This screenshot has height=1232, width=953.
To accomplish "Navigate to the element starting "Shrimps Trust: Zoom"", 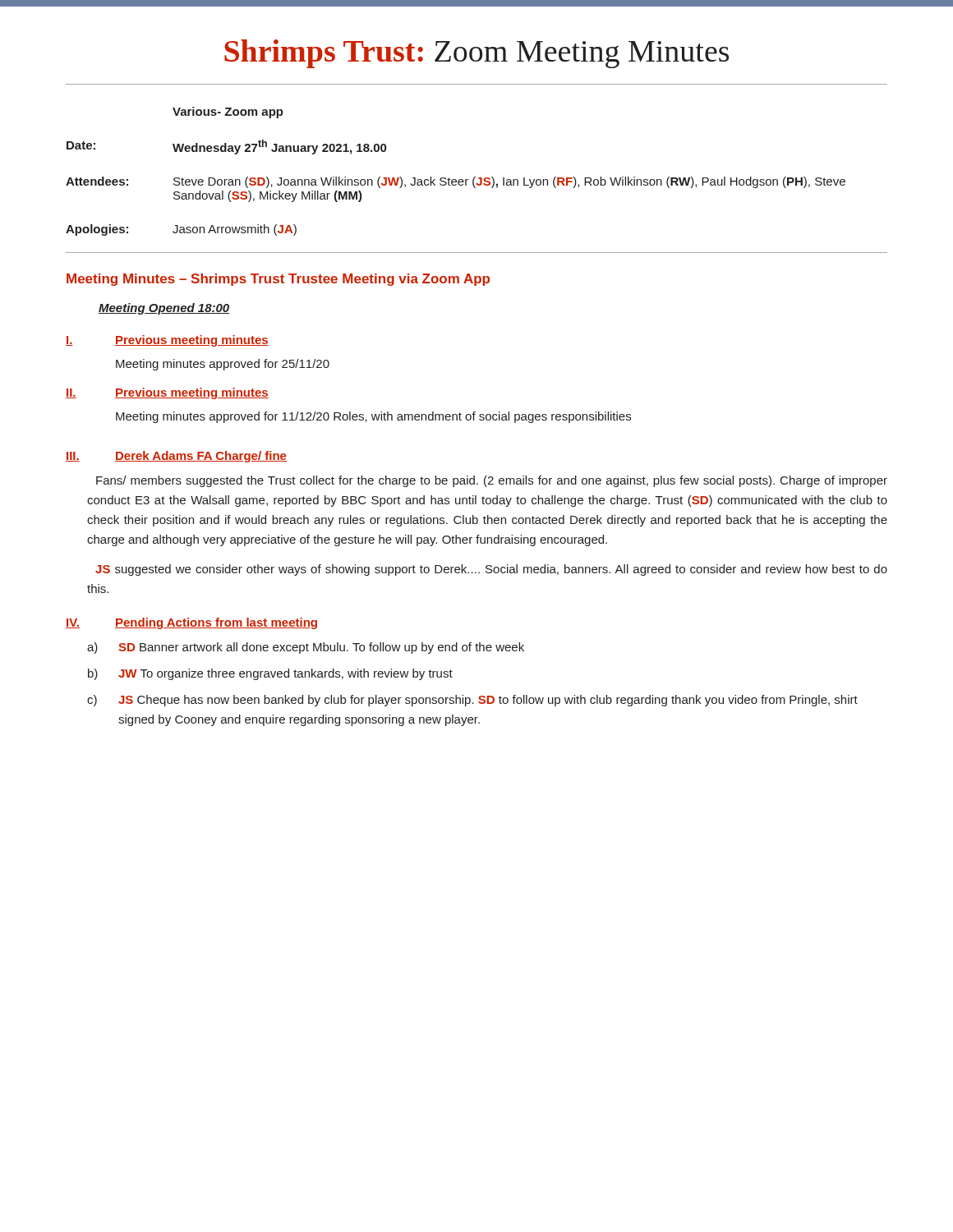I will [x=476, y=51].
